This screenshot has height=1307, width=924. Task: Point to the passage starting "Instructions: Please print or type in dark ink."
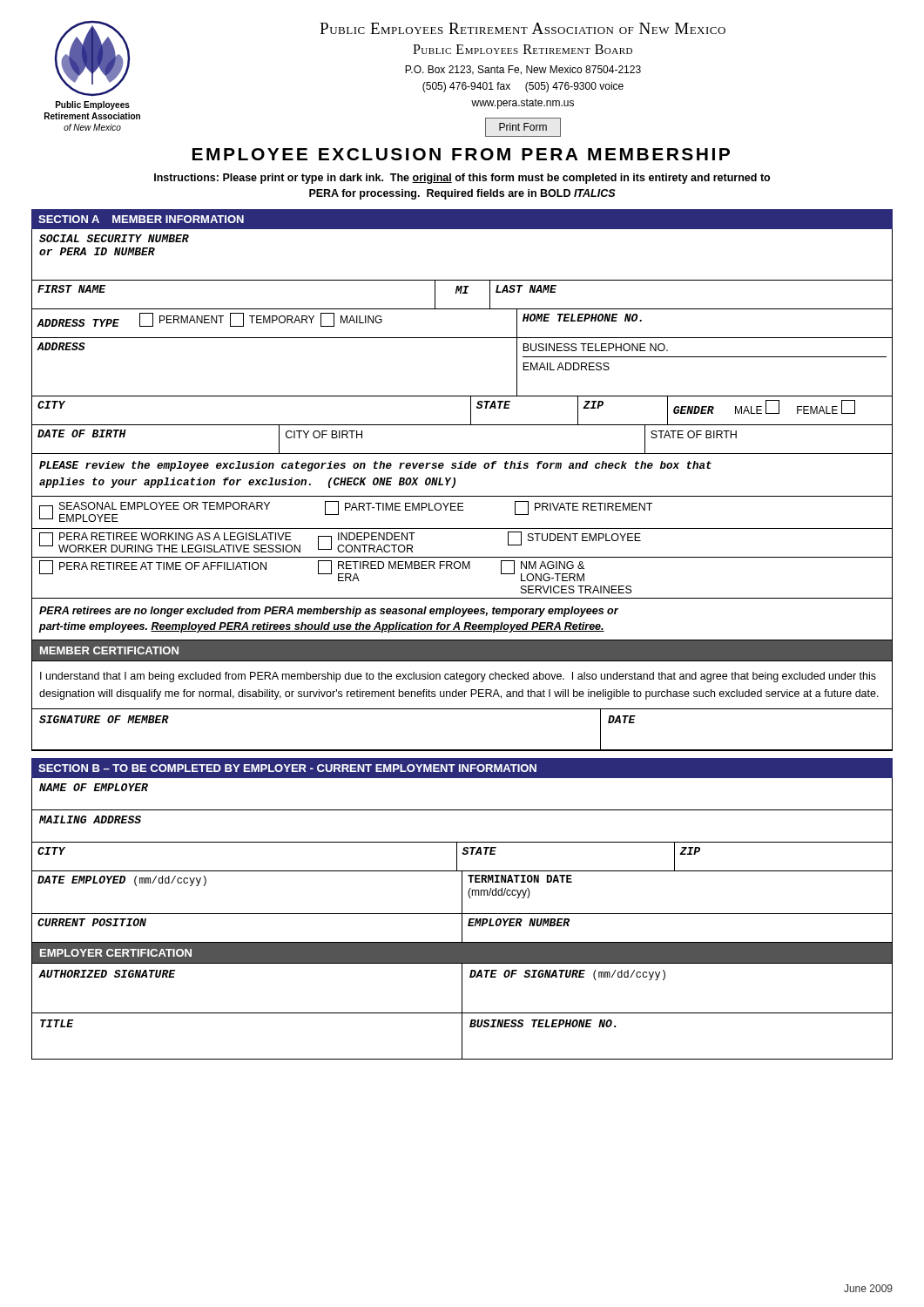point(462,186)
